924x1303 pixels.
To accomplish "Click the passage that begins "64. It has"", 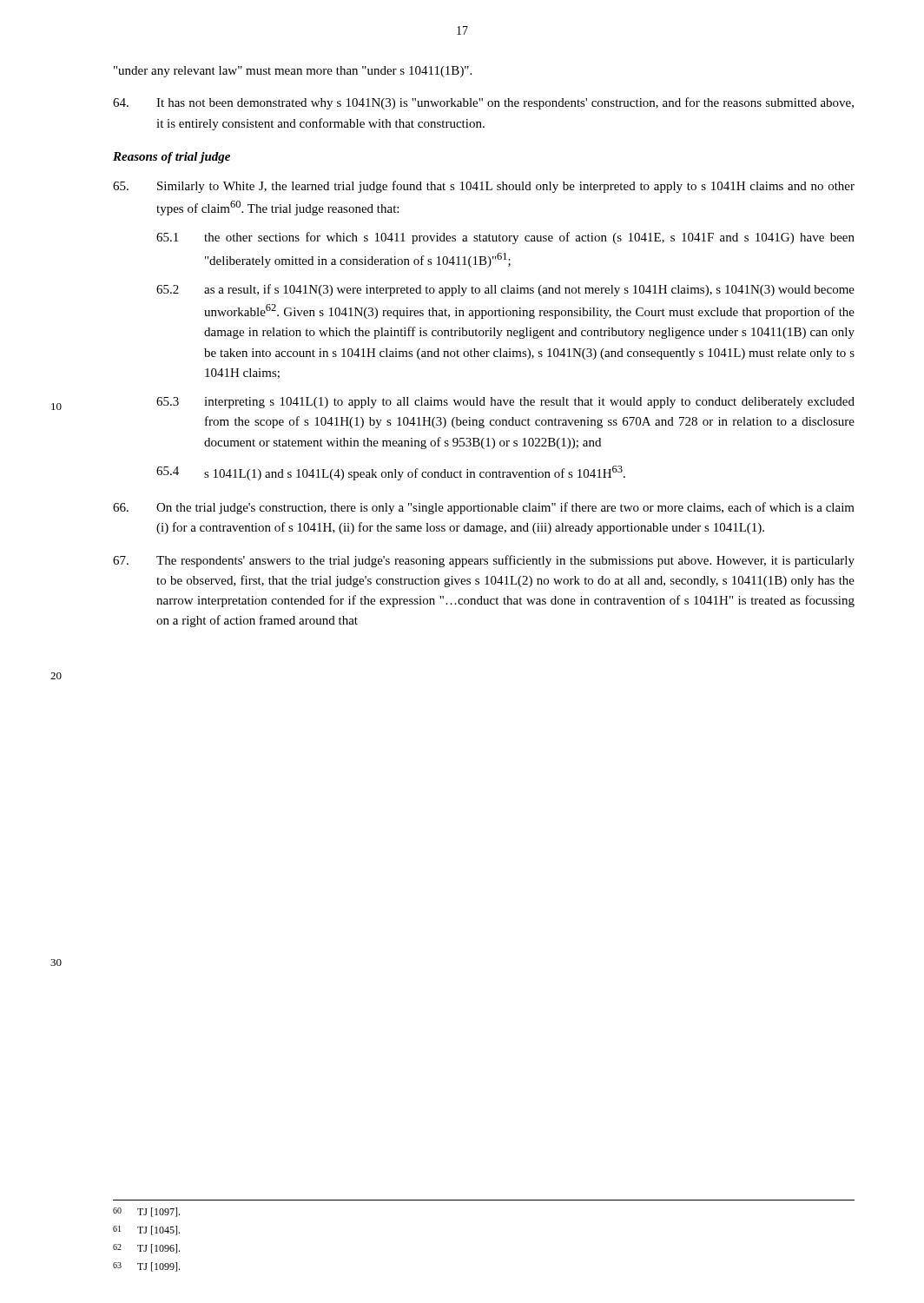I will point(484,113).
